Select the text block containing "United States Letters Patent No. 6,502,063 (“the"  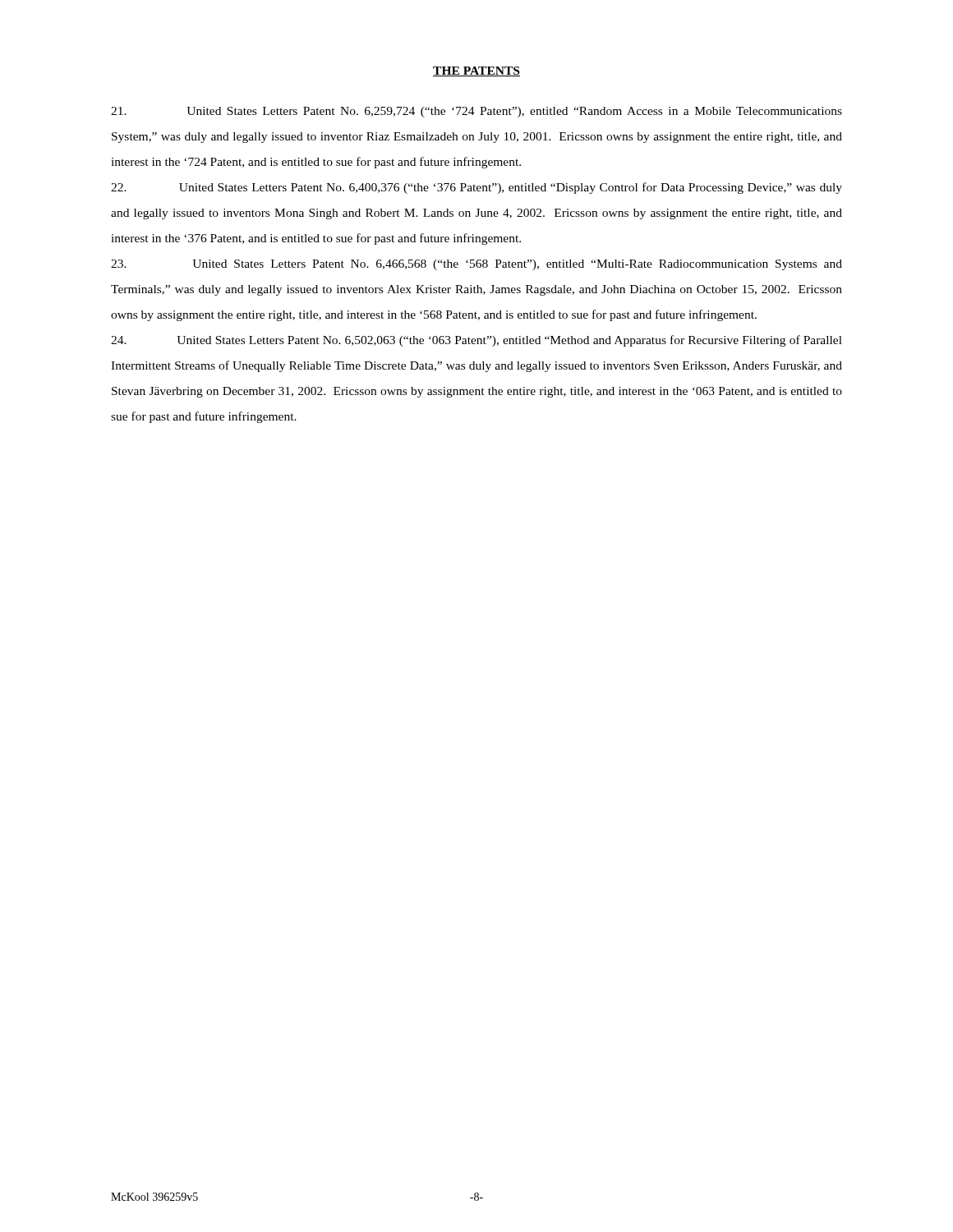(x=476, y=375)
